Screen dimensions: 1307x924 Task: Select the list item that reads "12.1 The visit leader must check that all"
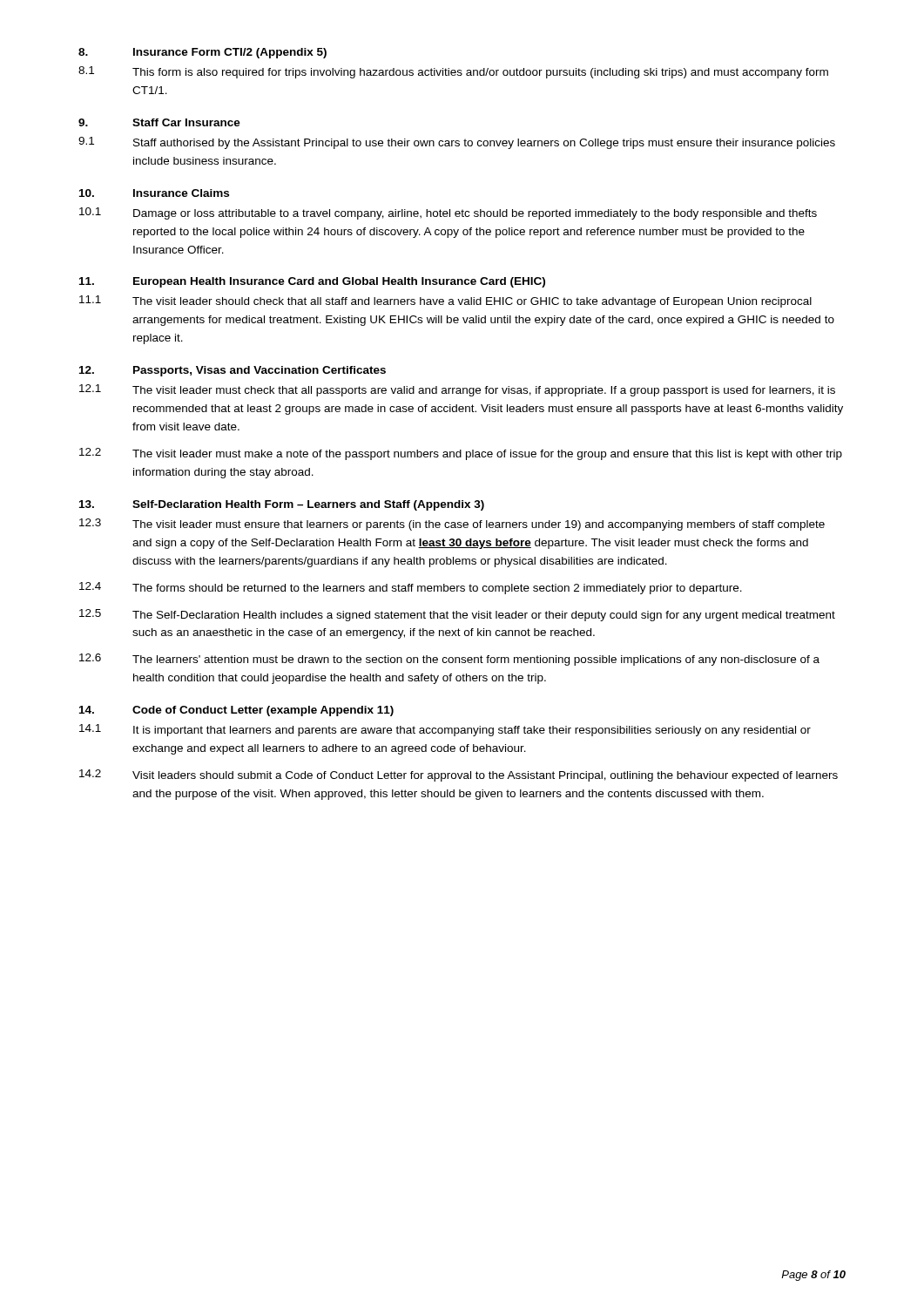click(462, 409)
